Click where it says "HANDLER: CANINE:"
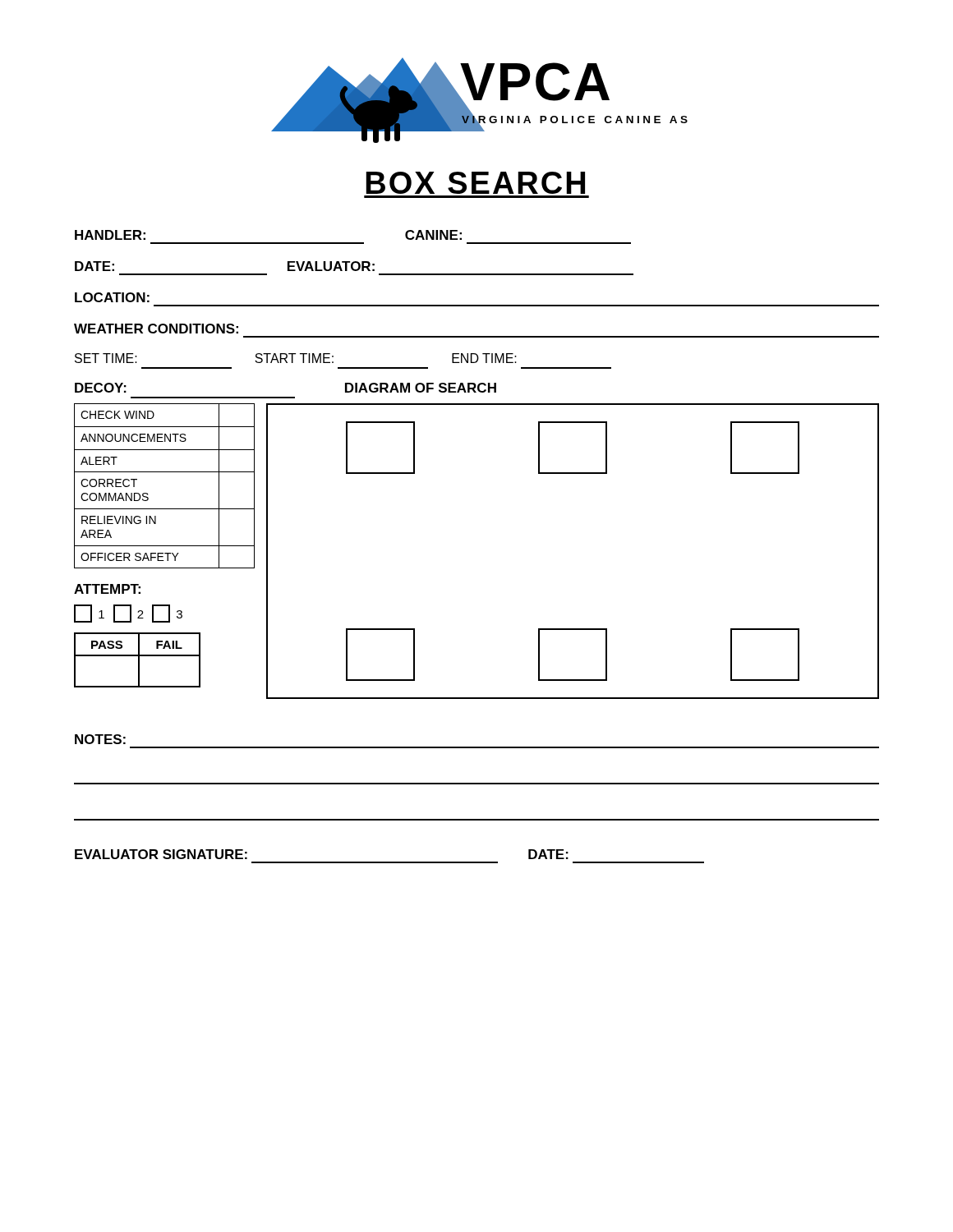 [x=352, y=234]
